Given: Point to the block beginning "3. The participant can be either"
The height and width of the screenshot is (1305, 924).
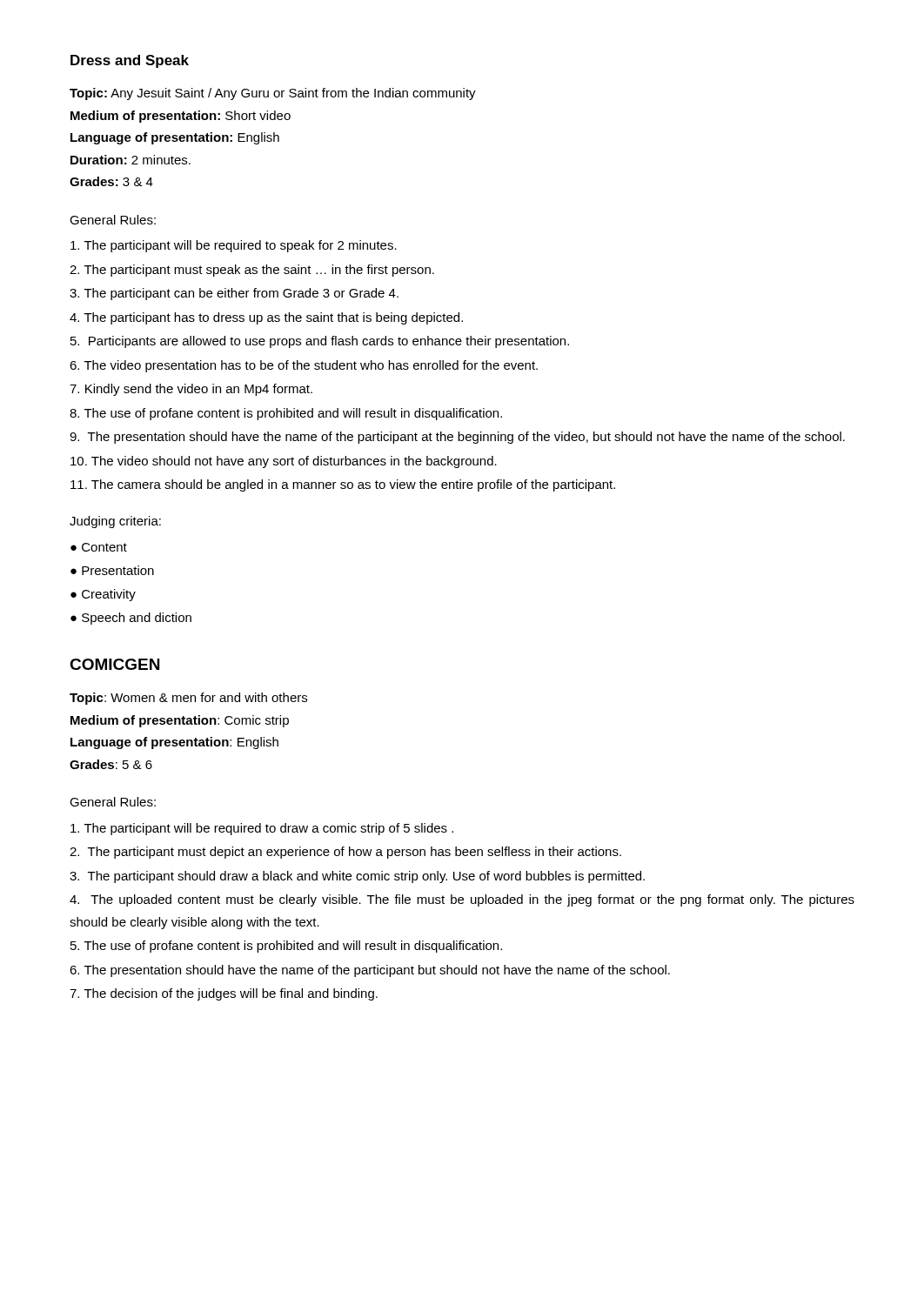Looking at the screenshot, I should [x=235, y=293].
